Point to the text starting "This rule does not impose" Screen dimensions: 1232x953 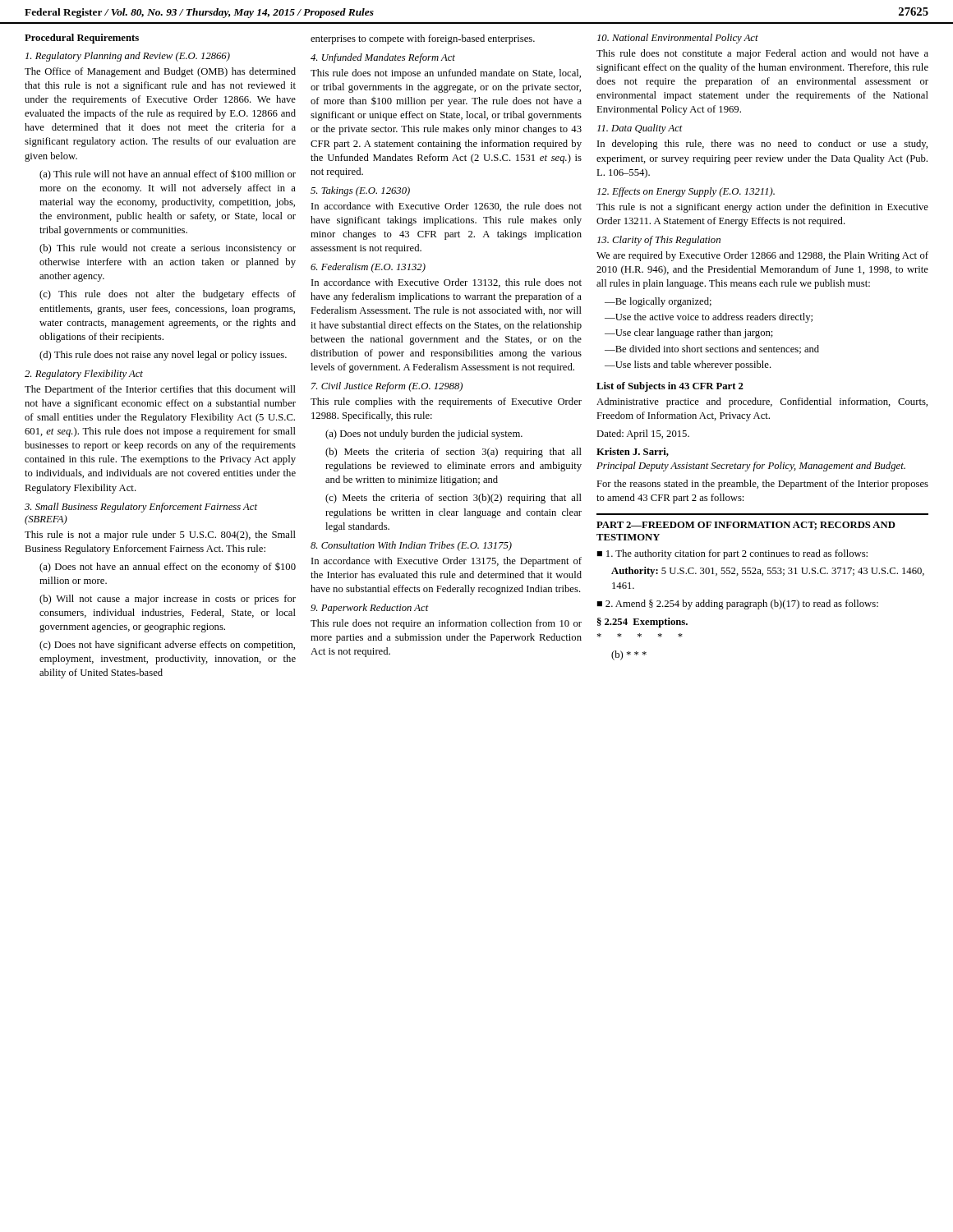(x=446, y=122)
